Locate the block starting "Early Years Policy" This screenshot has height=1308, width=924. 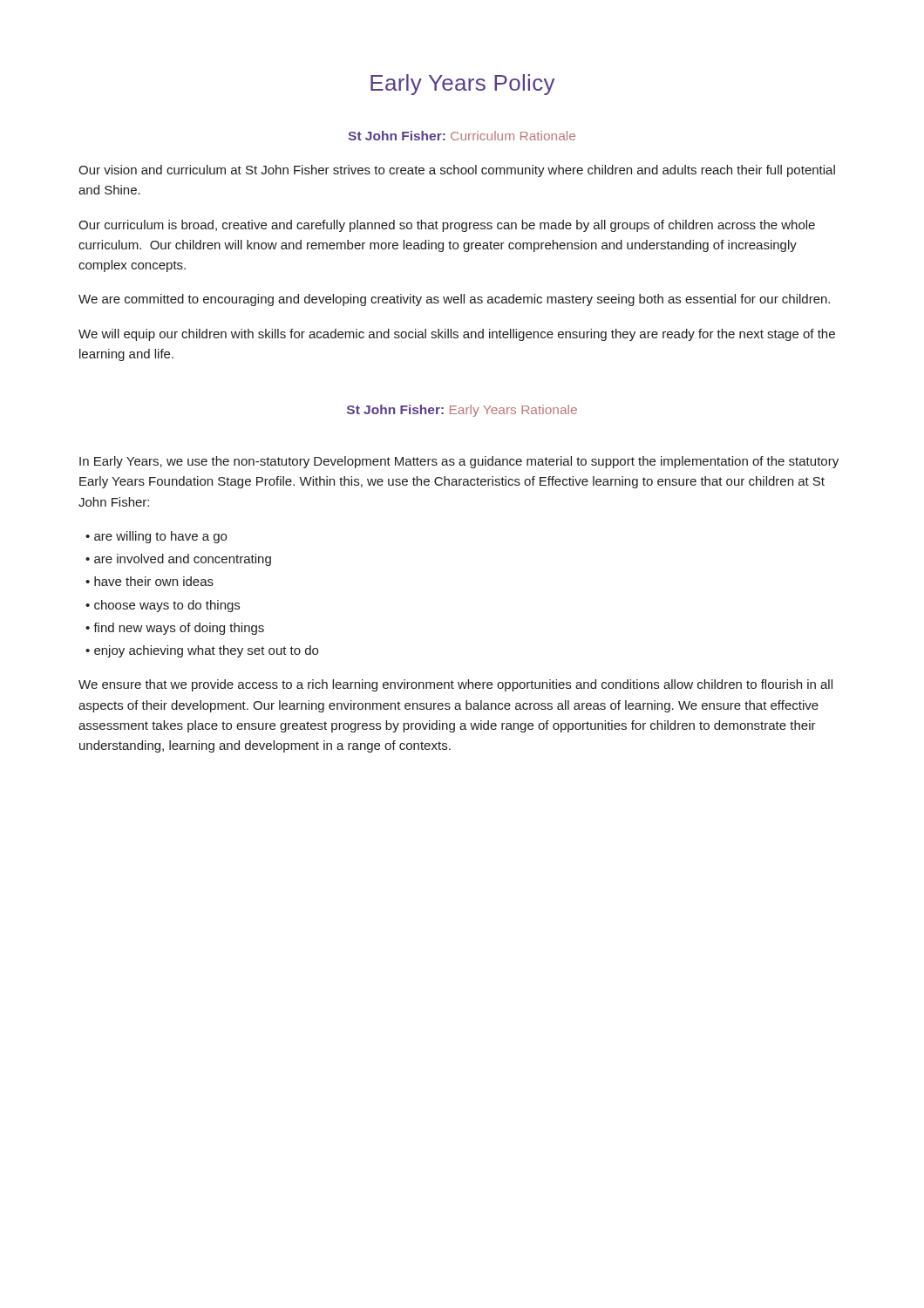click(462, 83)
